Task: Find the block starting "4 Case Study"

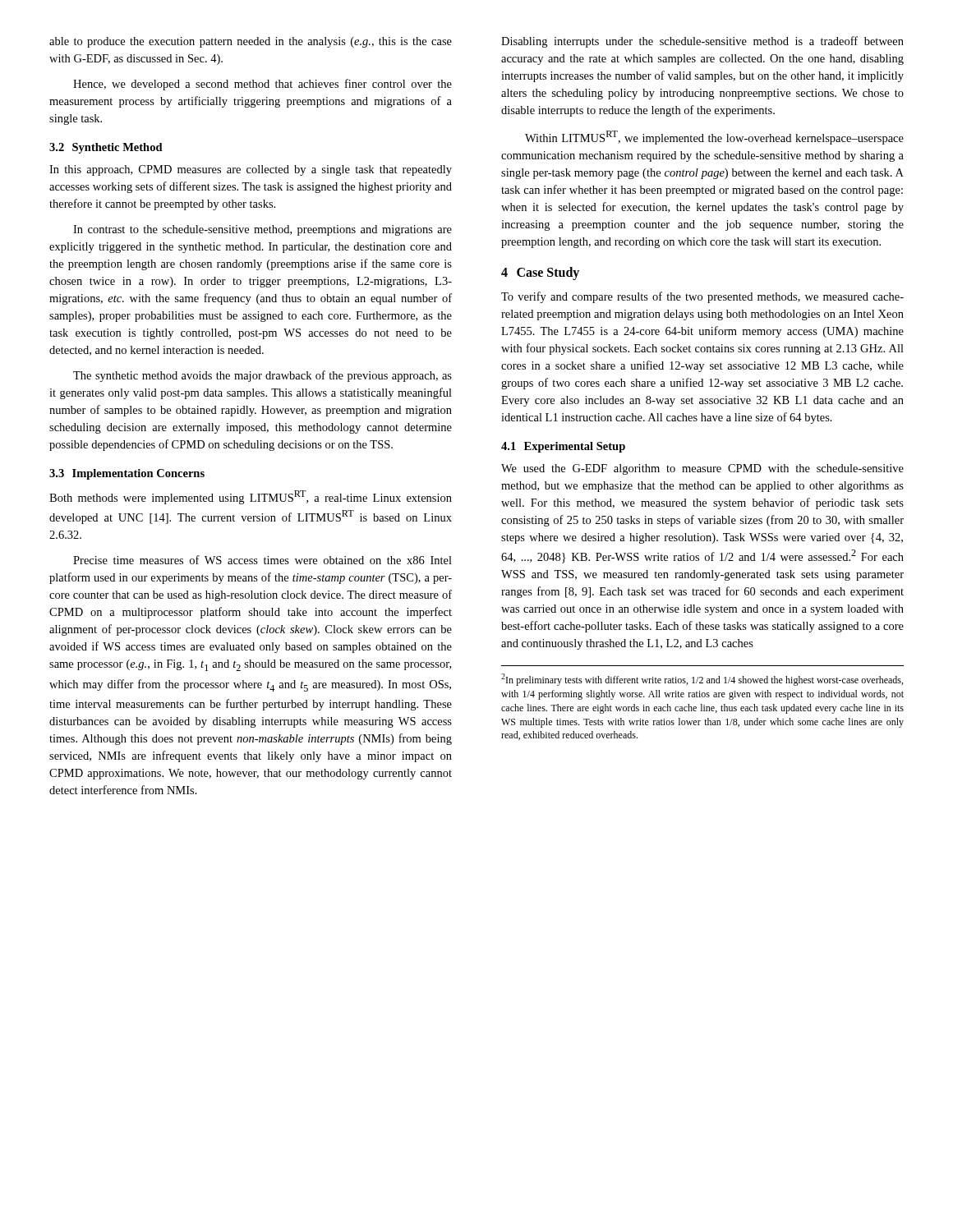Action: tap(540, 274)
